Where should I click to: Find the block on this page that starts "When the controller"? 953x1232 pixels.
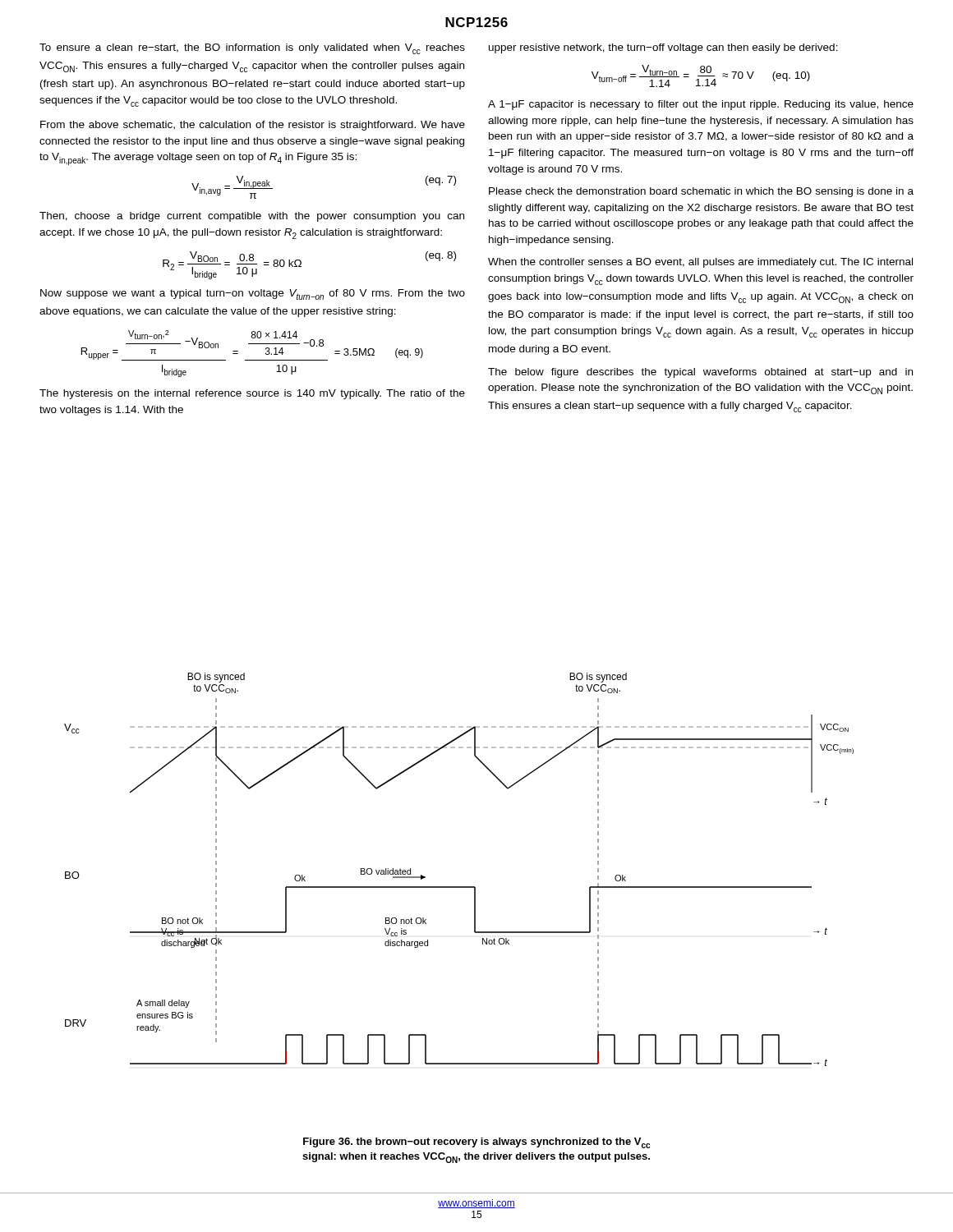click(701, 305)
